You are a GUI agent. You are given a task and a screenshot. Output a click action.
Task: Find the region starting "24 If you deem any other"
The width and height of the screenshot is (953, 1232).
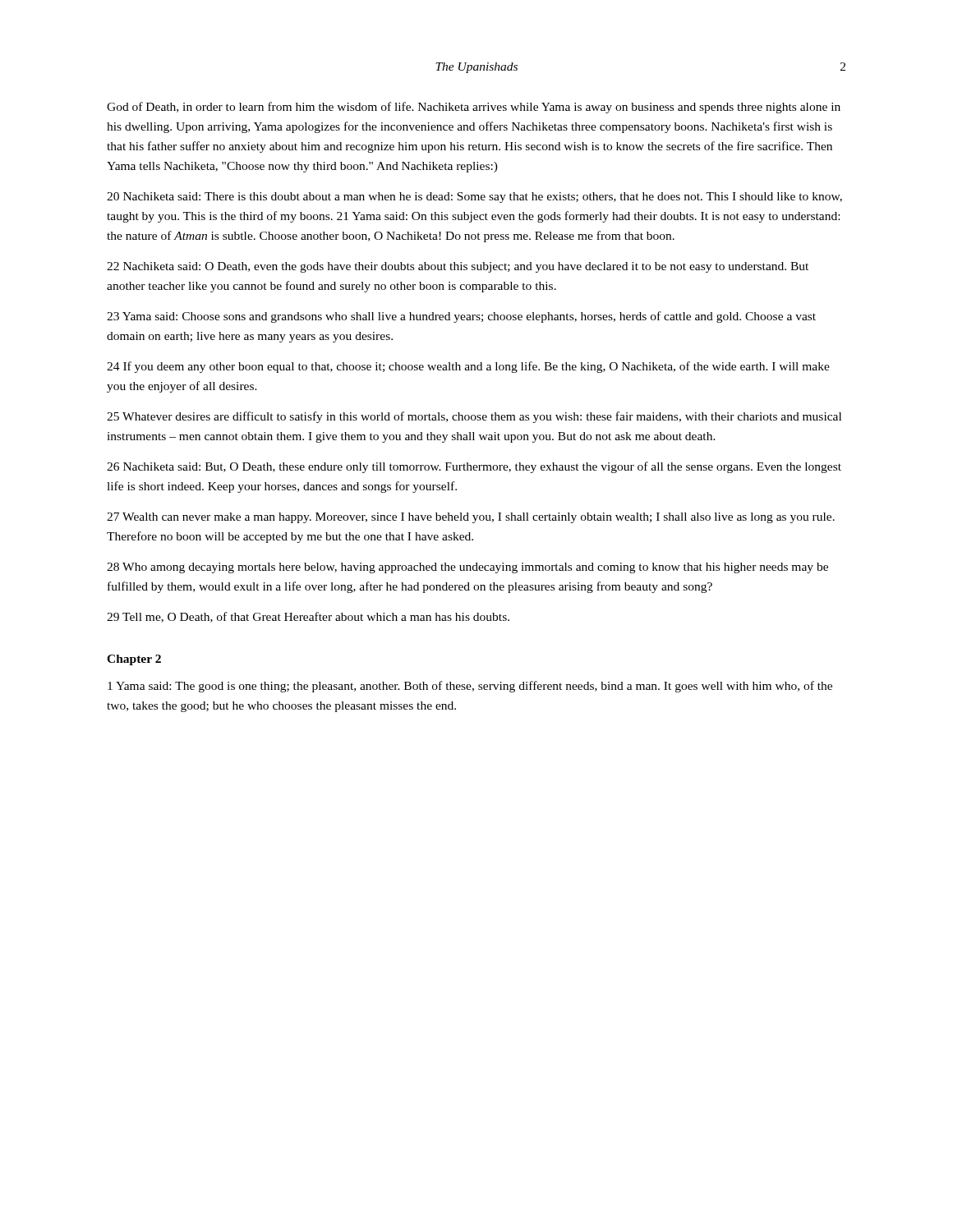[468, 376]
